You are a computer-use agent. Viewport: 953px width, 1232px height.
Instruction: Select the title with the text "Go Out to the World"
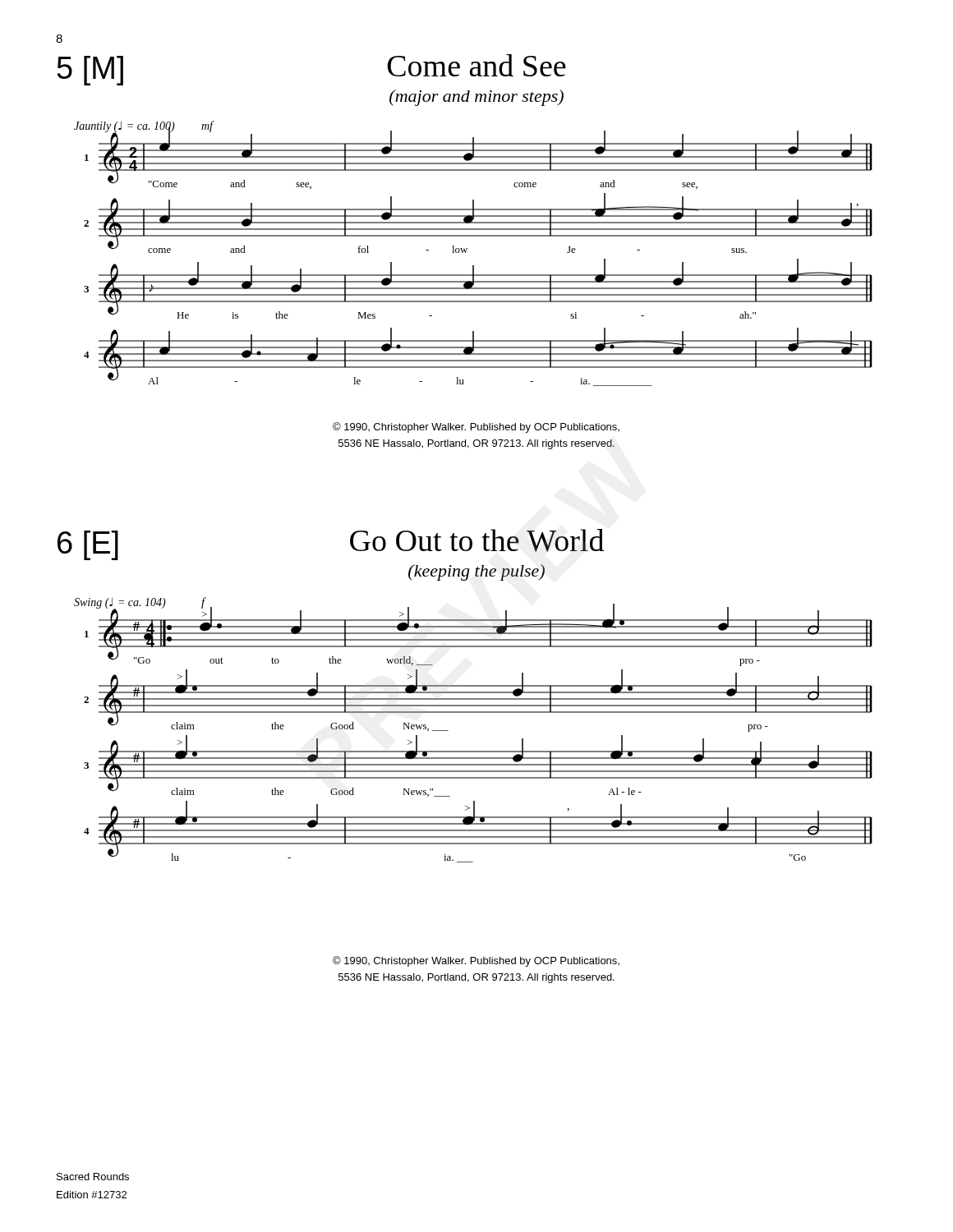pos(476,540)
